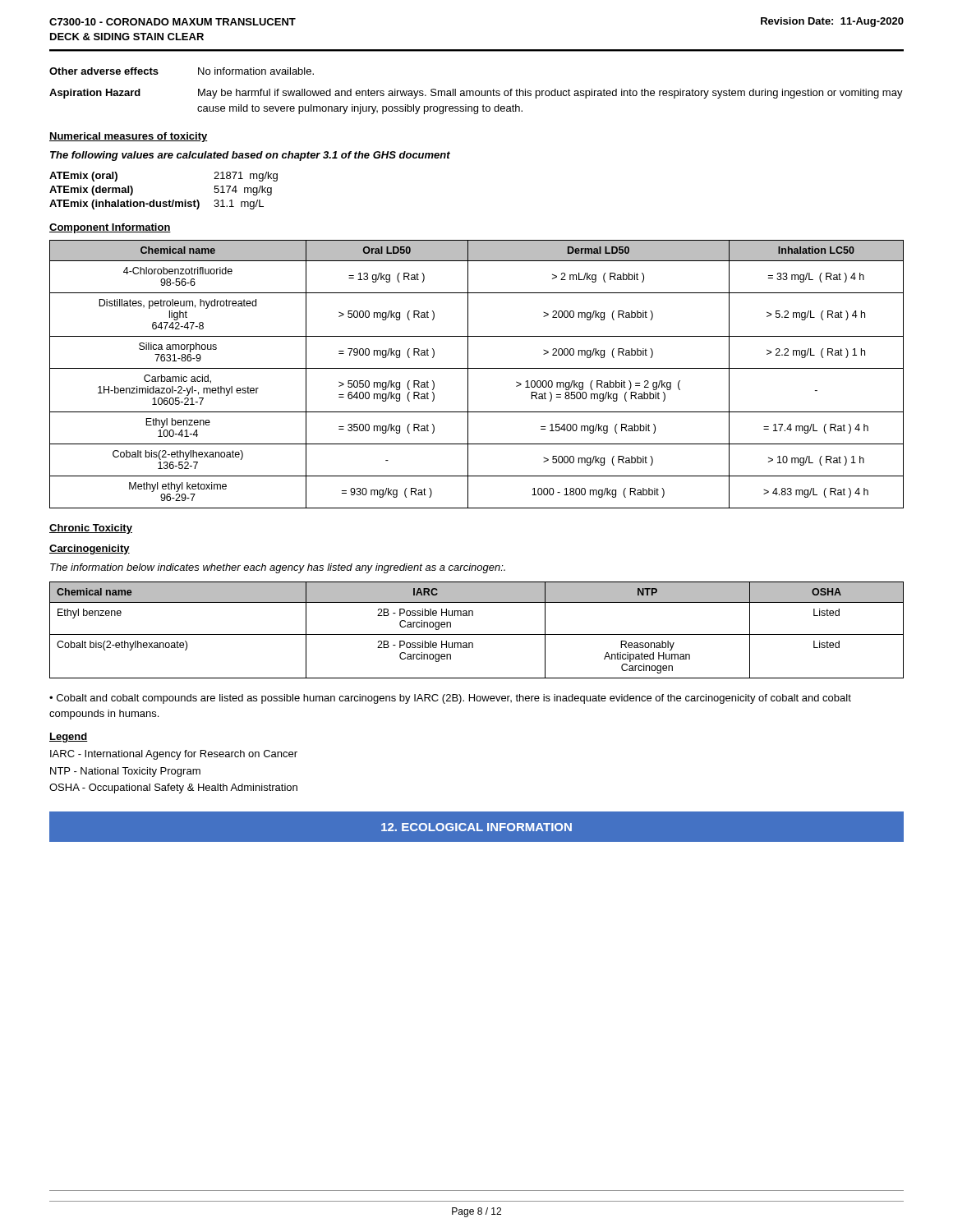Locate the block of text that opens with "ATEmix (oral) 21871 mg/kg ATEmix (dermal)"
The image size is (953, 1232).
(85, 176)
